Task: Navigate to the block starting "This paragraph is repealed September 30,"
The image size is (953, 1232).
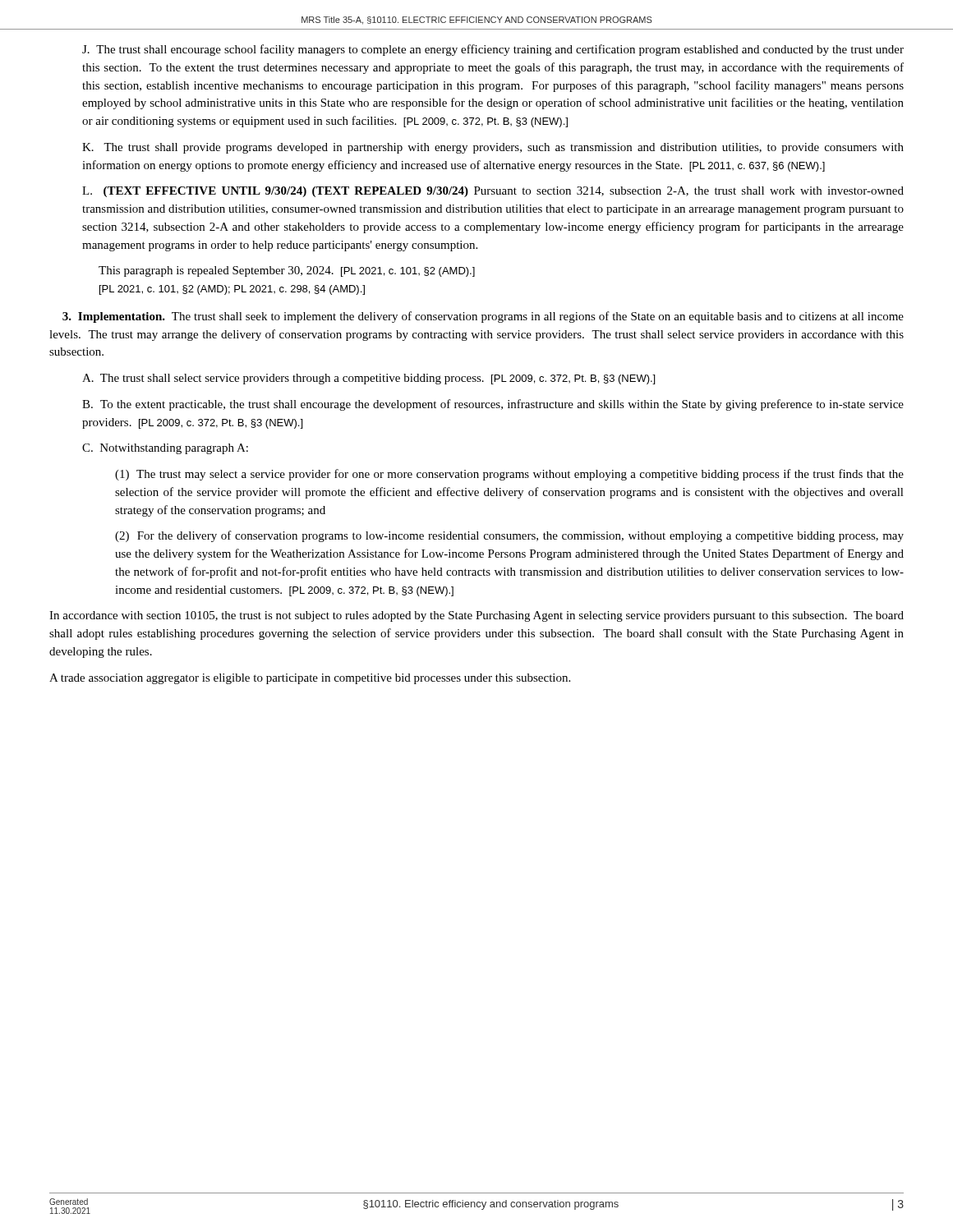Action: click(287, 279)
